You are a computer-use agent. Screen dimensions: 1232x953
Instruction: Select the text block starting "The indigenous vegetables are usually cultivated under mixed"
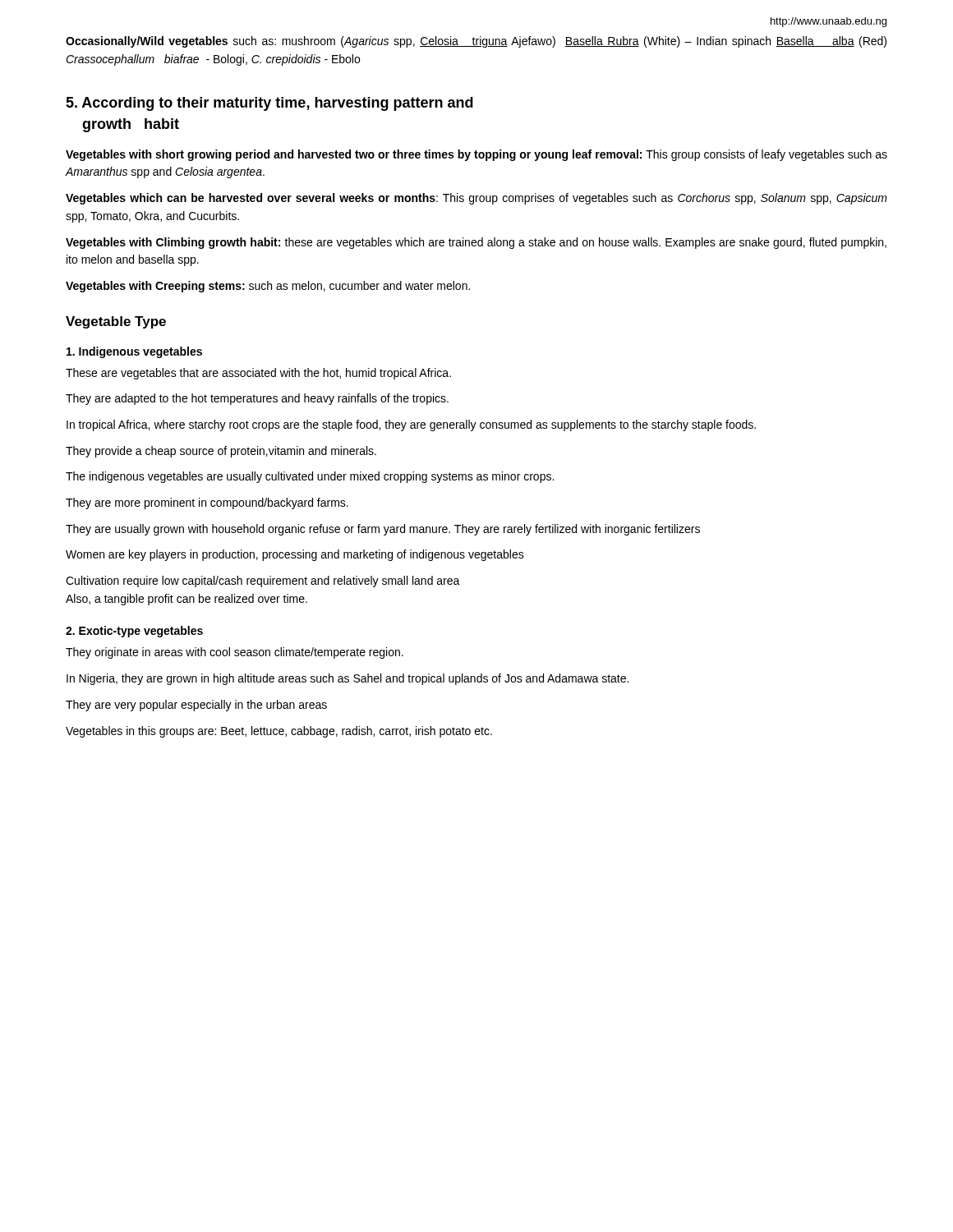[310, 477]
